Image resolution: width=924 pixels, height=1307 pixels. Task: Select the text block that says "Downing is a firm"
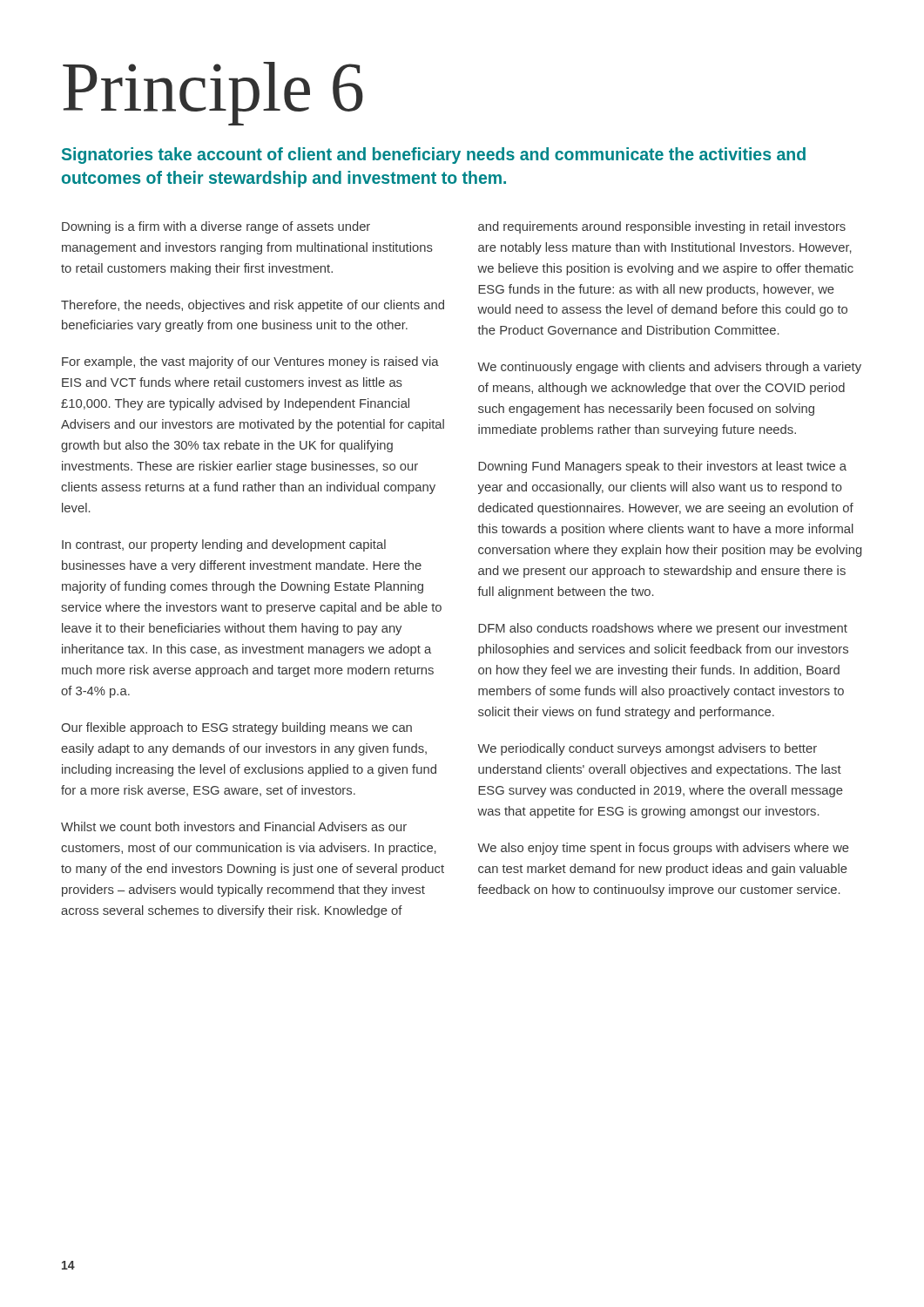(254, 248)
